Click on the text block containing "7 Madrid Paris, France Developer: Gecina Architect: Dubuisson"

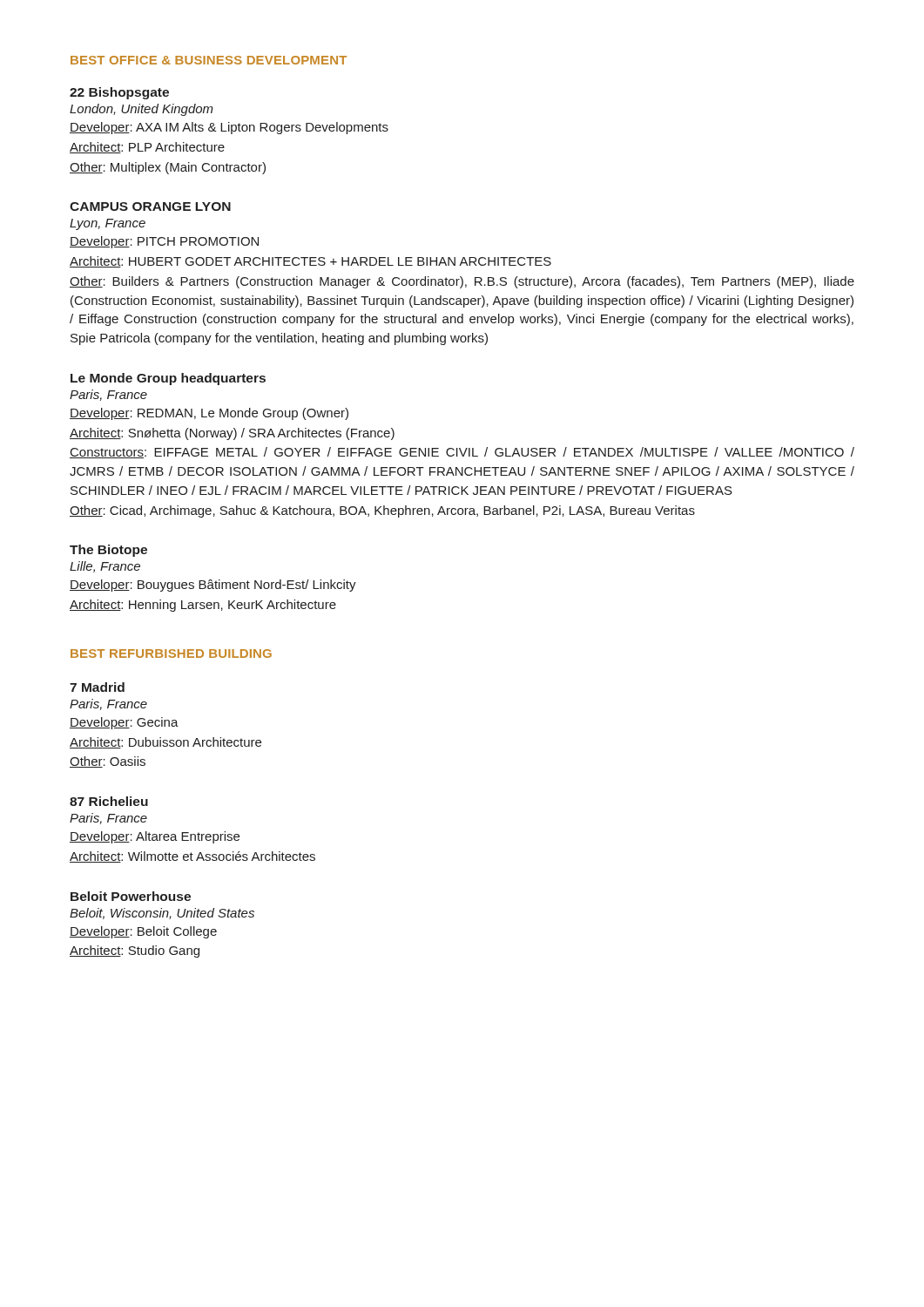pyautogui.click(x=97, y=687)
